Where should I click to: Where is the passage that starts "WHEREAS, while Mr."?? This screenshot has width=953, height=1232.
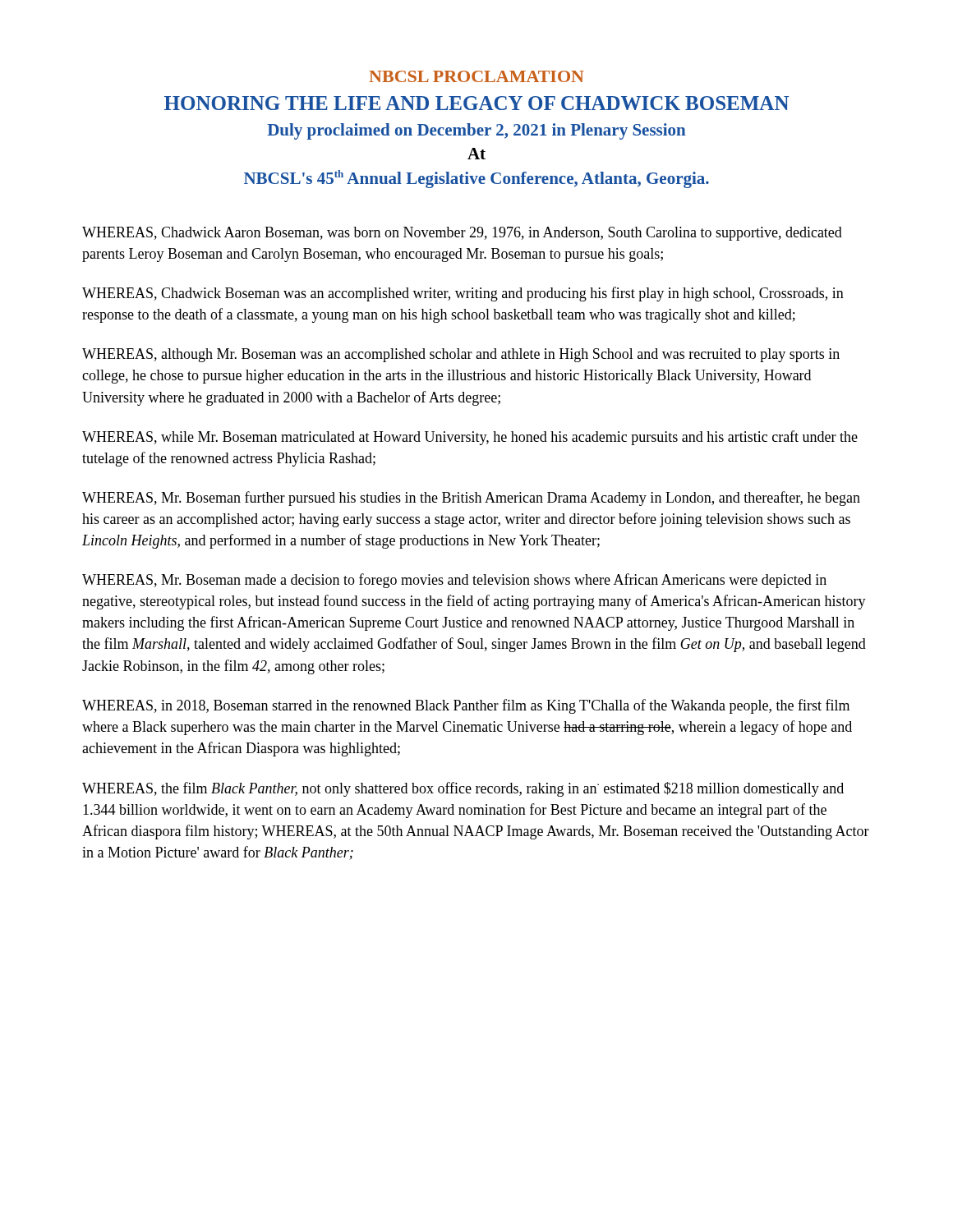[x=470, y=447]
